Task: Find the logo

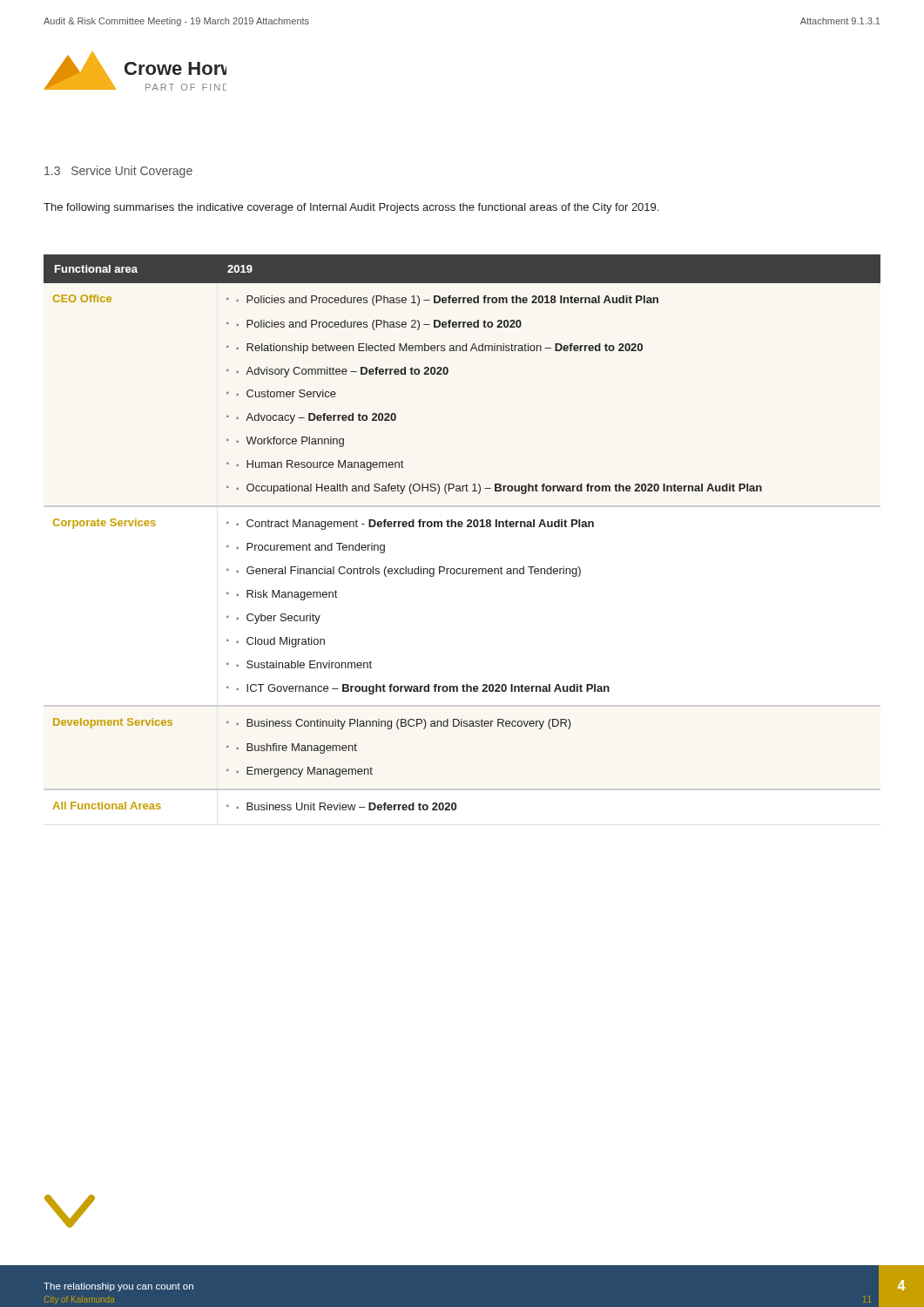Action: click(135, 76)
